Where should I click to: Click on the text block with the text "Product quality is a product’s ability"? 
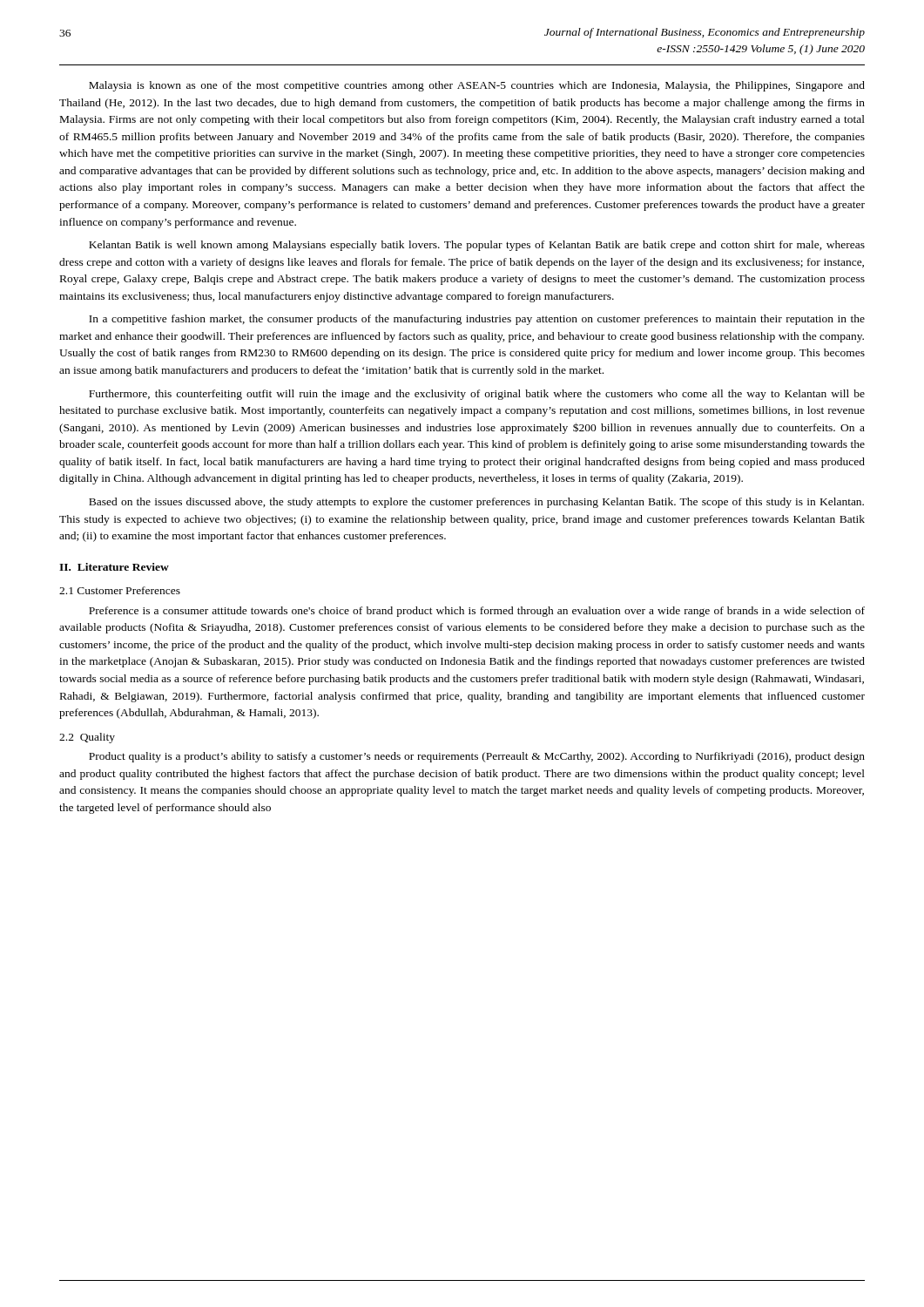(462, 782)
